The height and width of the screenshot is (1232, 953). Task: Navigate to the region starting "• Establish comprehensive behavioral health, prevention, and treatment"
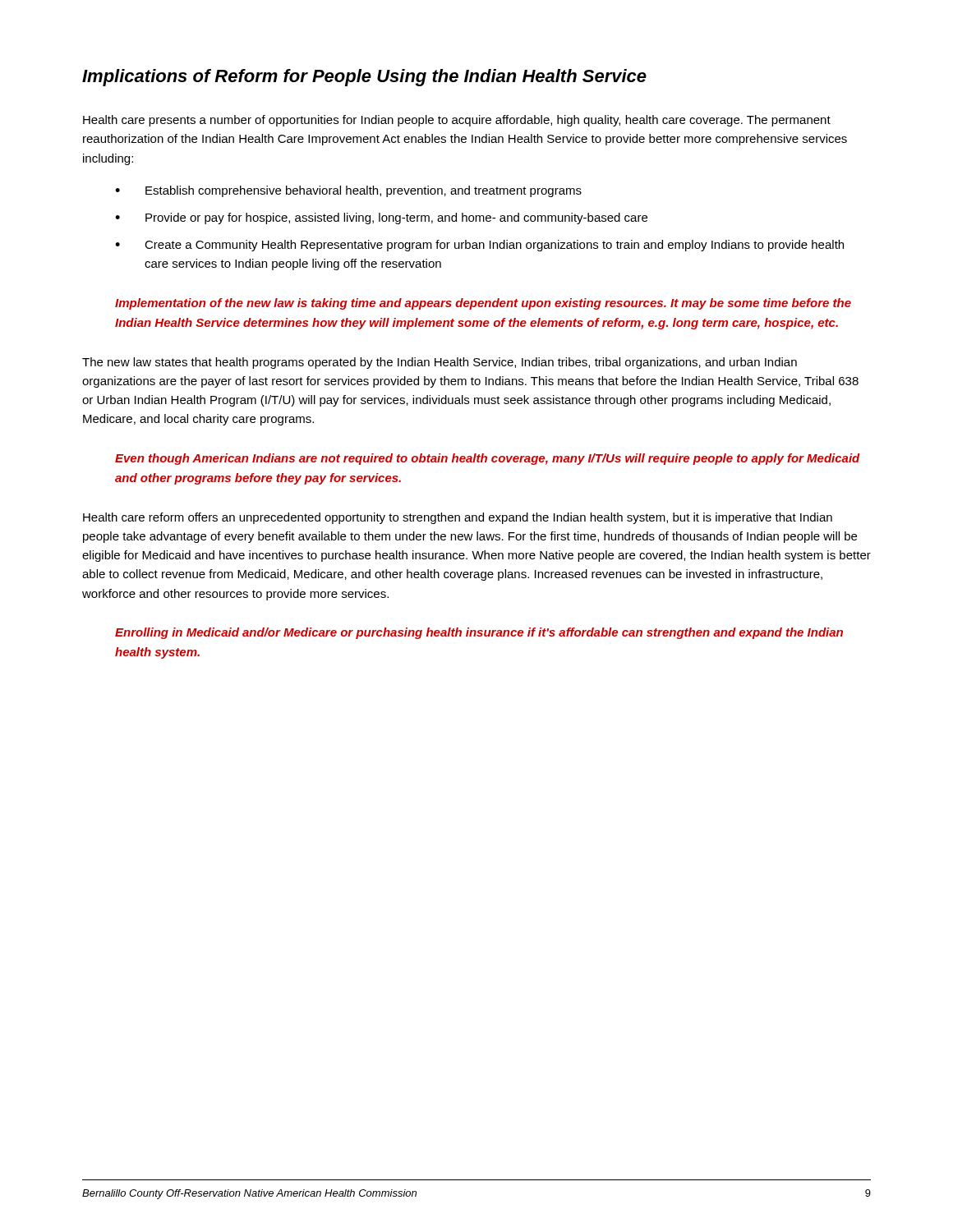point(476,191)
